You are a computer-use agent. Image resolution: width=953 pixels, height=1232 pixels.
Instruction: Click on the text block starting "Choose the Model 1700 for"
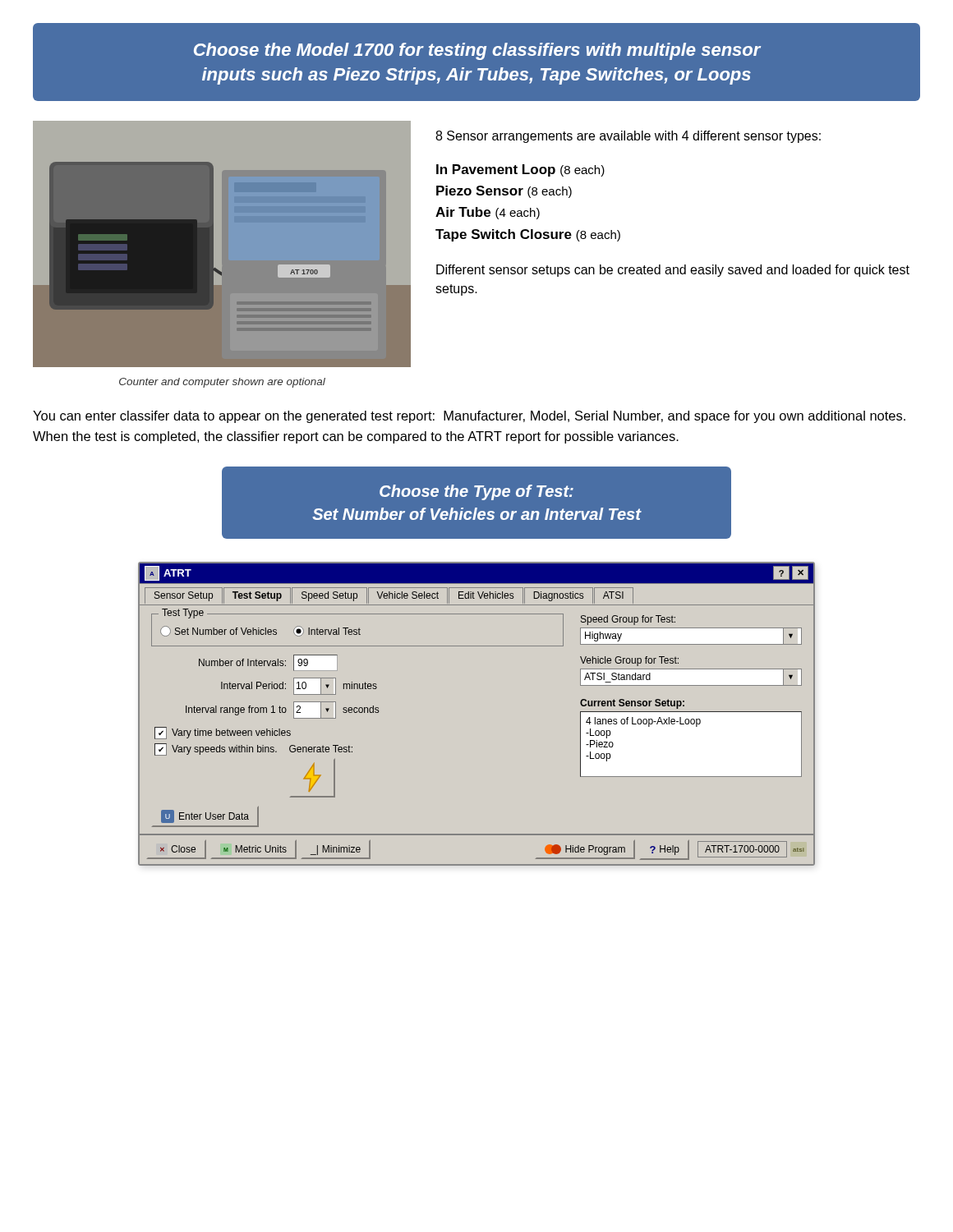coord(476,62)
